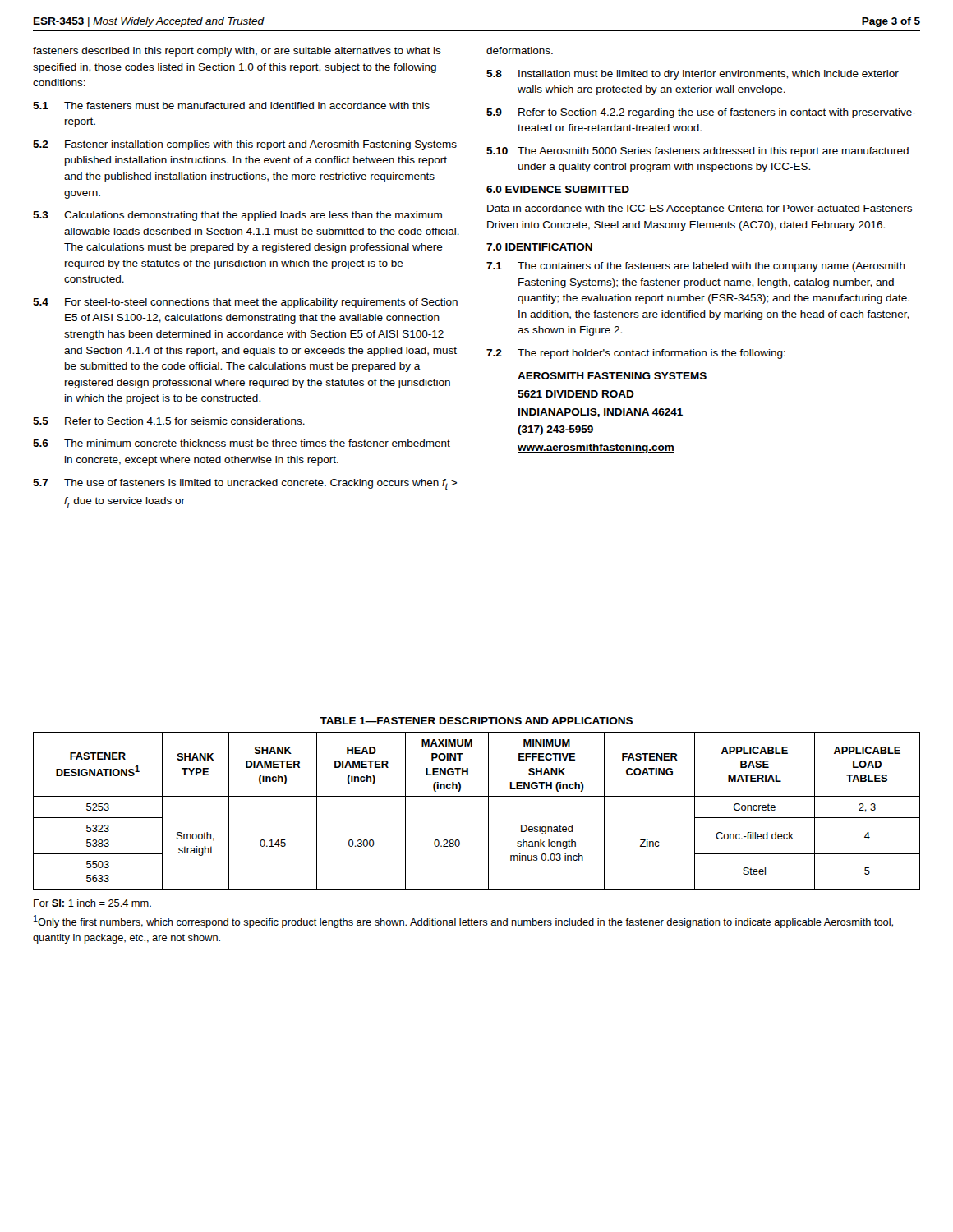Select the table that reads "MINIMUM EFFECTIVE SHANK LENGTH"
The height and width of the screenshot is (1232, 953).
tap(476, 811)
